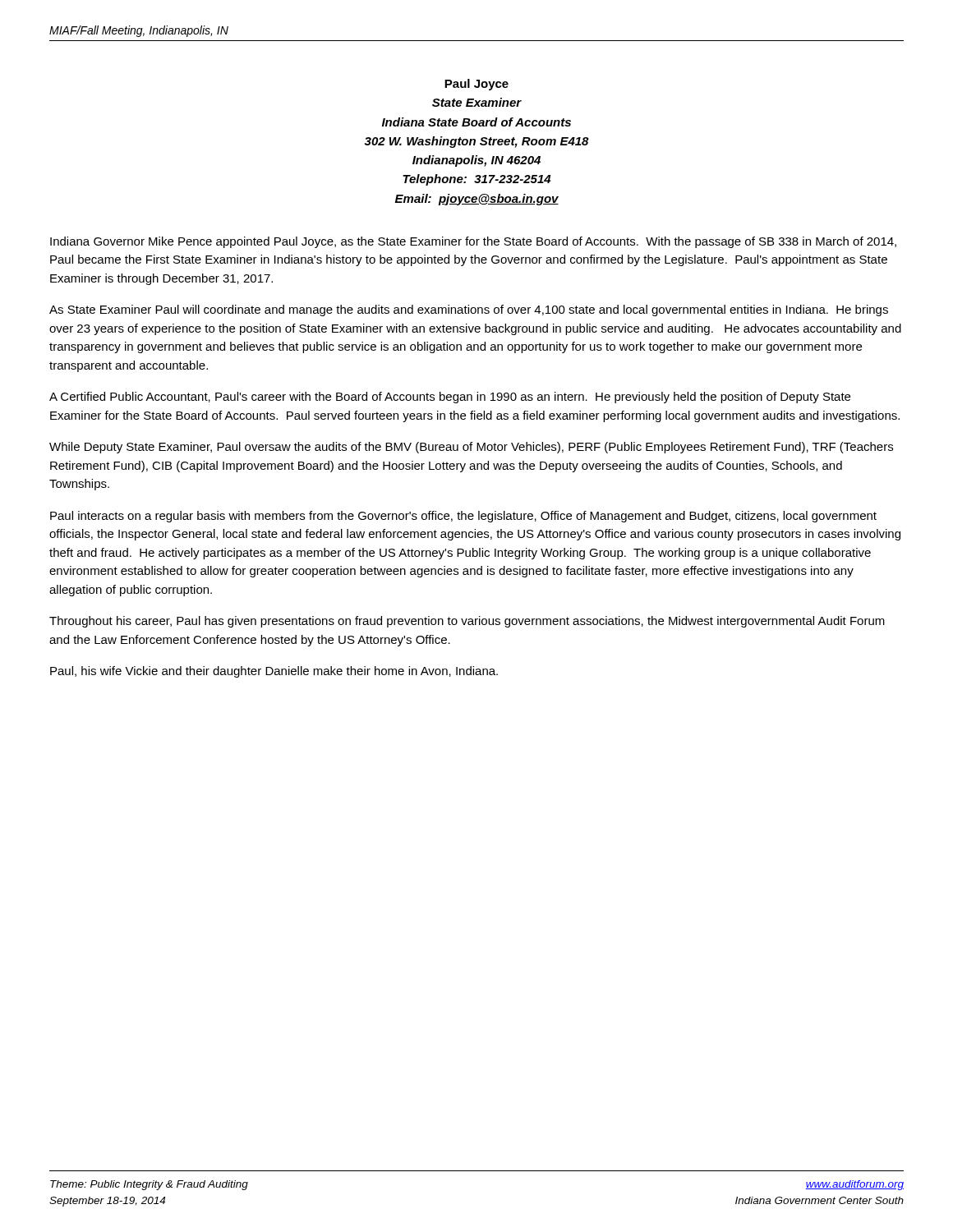Screen dimensions: 1232x953
Task: Click on the passage starting "Paul interacts on a"
Action: pos(475,552)
